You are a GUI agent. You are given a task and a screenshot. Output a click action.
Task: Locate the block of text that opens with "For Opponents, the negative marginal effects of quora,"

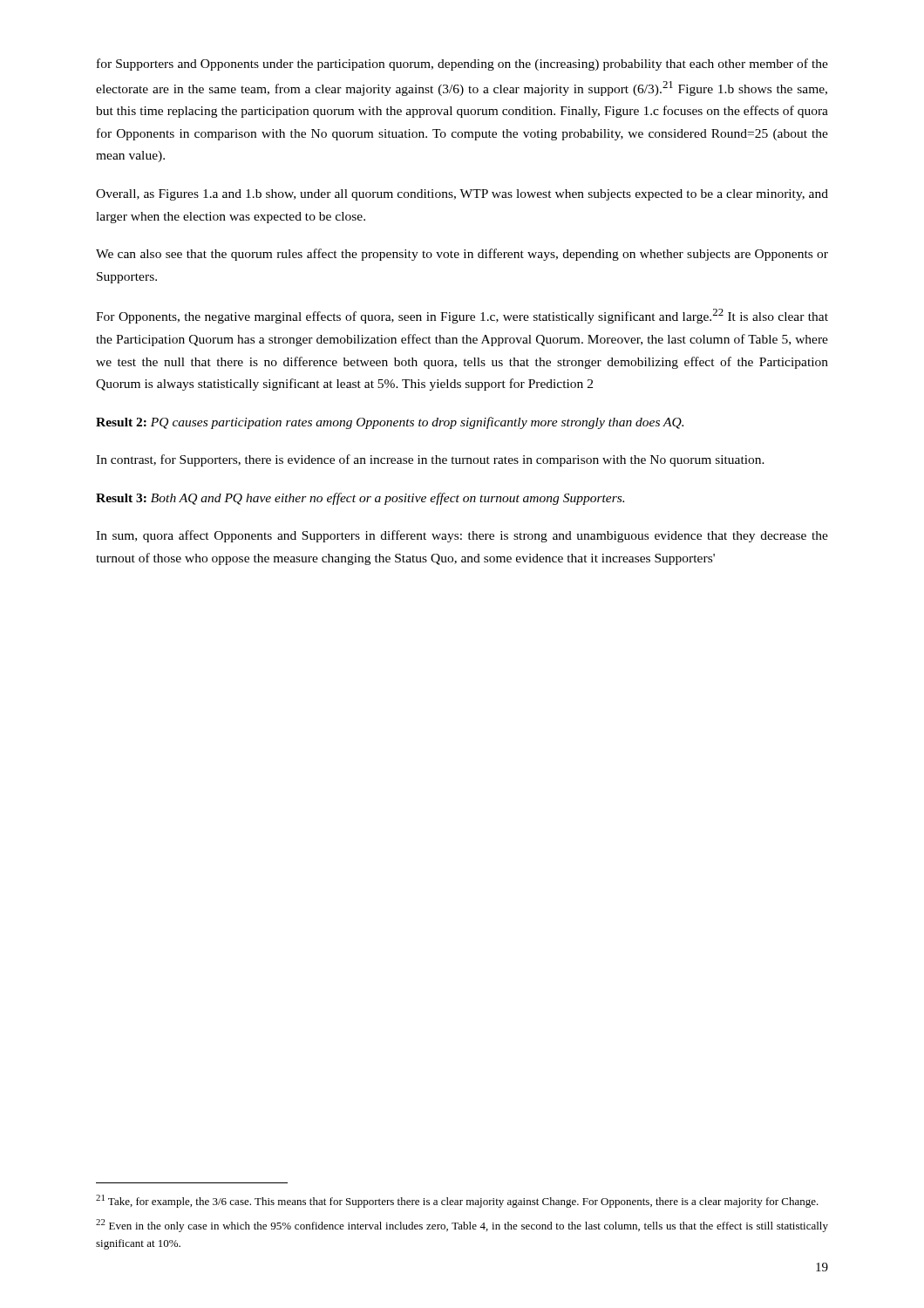[462, 349]
